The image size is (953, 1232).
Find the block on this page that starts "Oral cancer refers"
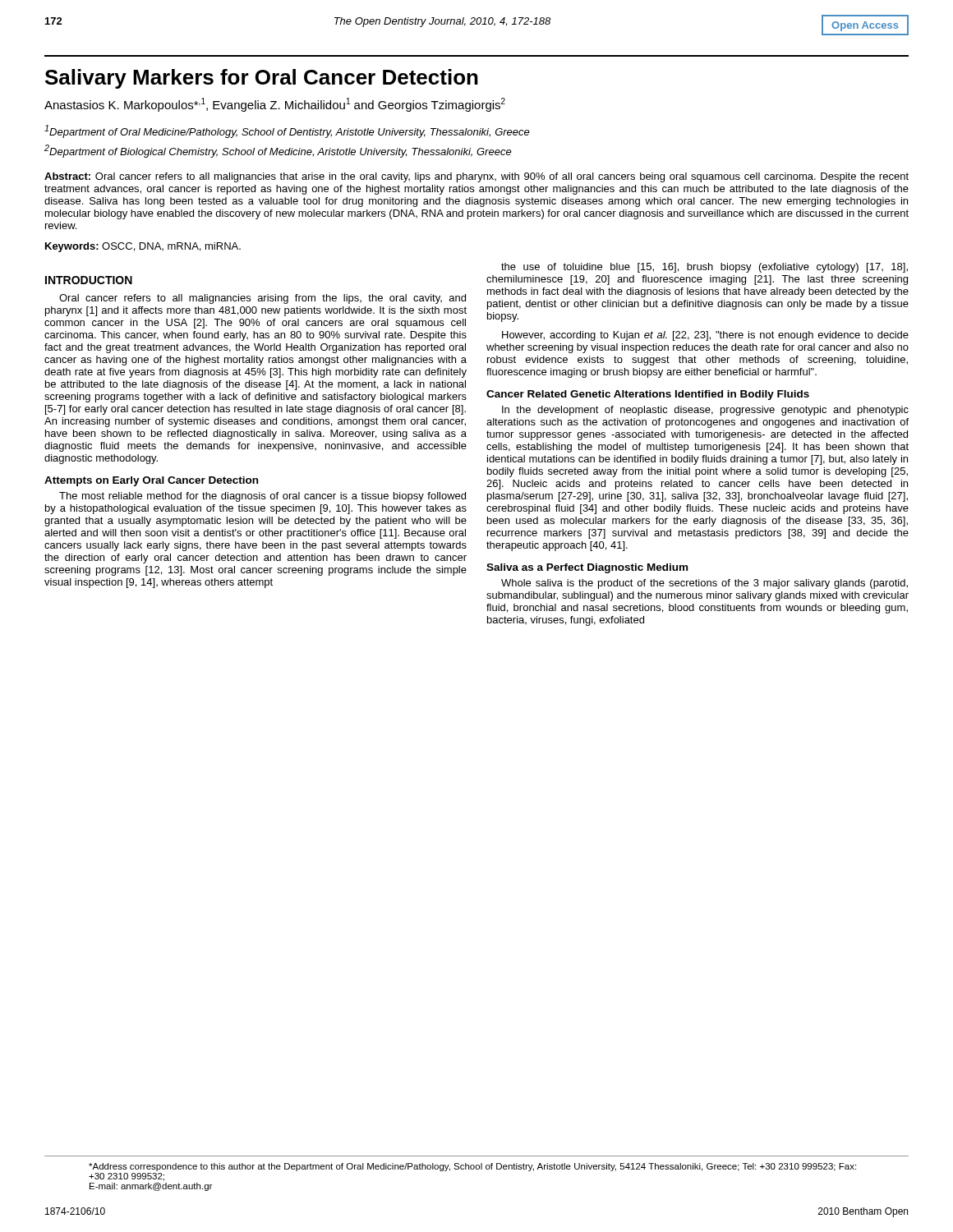point(256,377)
